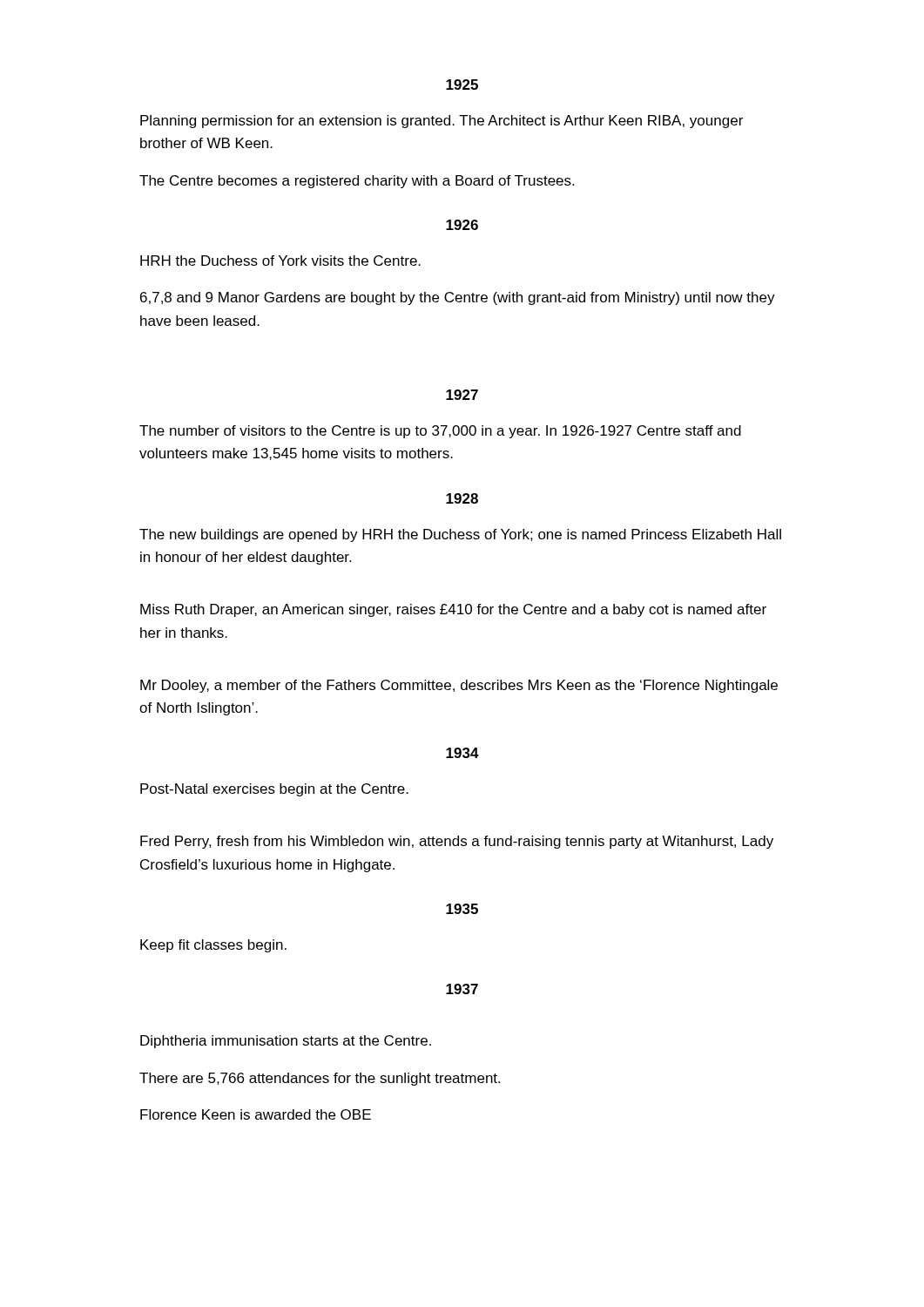Navigate to the region starting "The new buildings are"
Viewport: 924px width, 1307px height.
[461, 546]
